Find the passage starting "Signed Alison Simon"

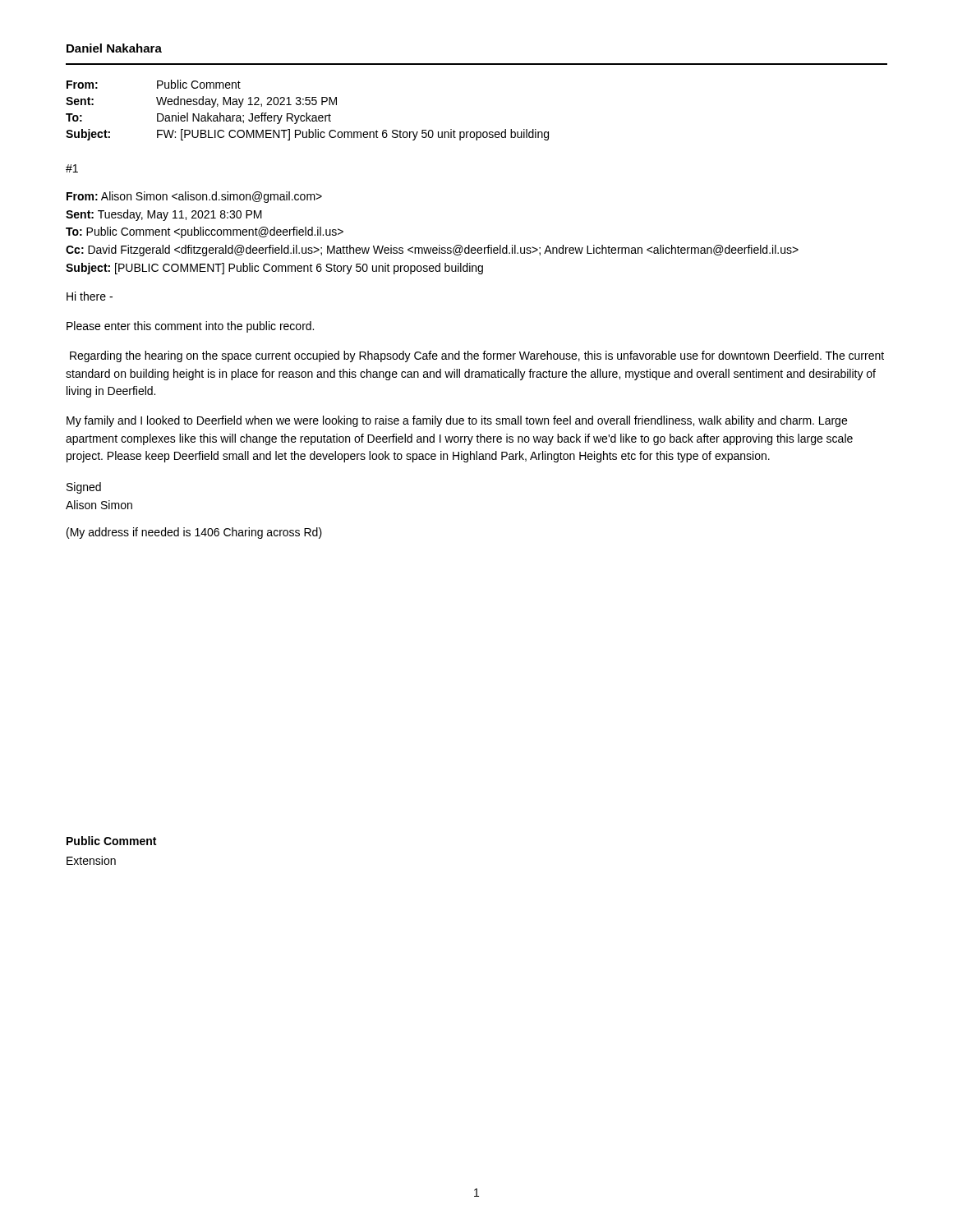click(x=99, y=496)
